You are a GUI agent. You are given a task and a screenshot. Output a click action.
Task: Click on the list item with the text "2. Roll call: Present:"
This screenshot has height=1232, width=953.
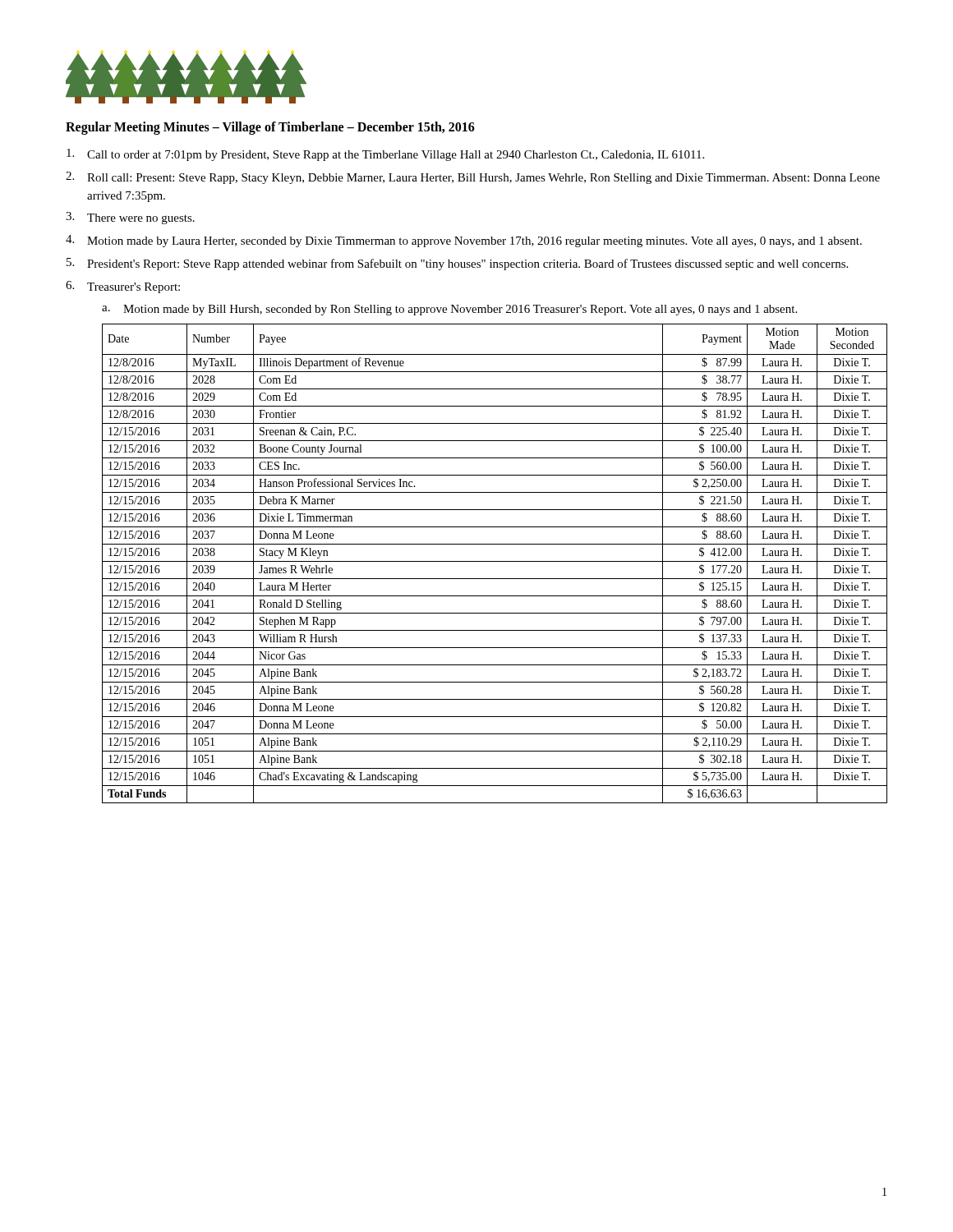tap(476, 187)
